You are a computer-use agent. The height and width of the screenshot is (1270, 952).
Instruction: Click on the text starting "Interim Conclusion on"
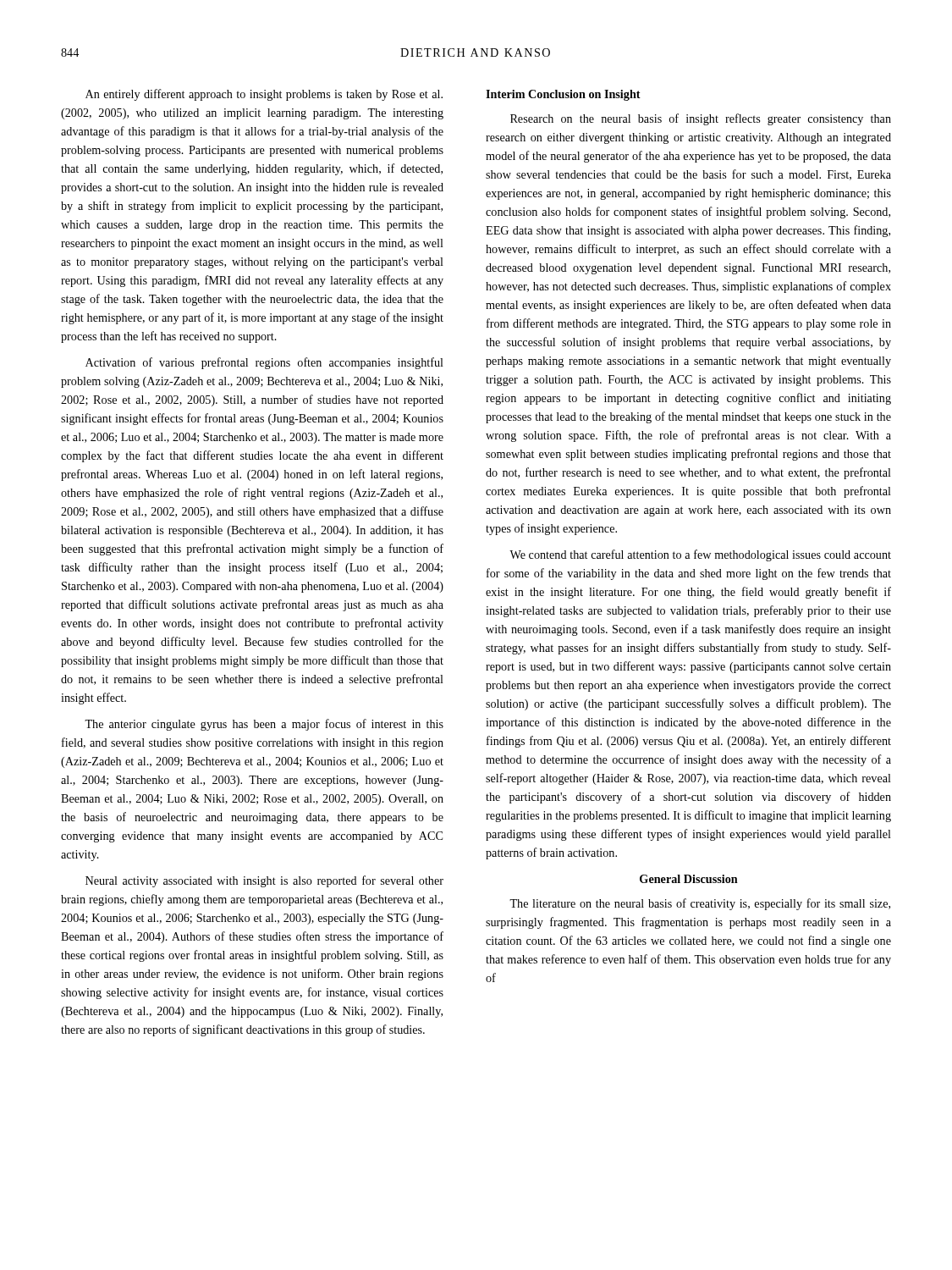(563, 95)
